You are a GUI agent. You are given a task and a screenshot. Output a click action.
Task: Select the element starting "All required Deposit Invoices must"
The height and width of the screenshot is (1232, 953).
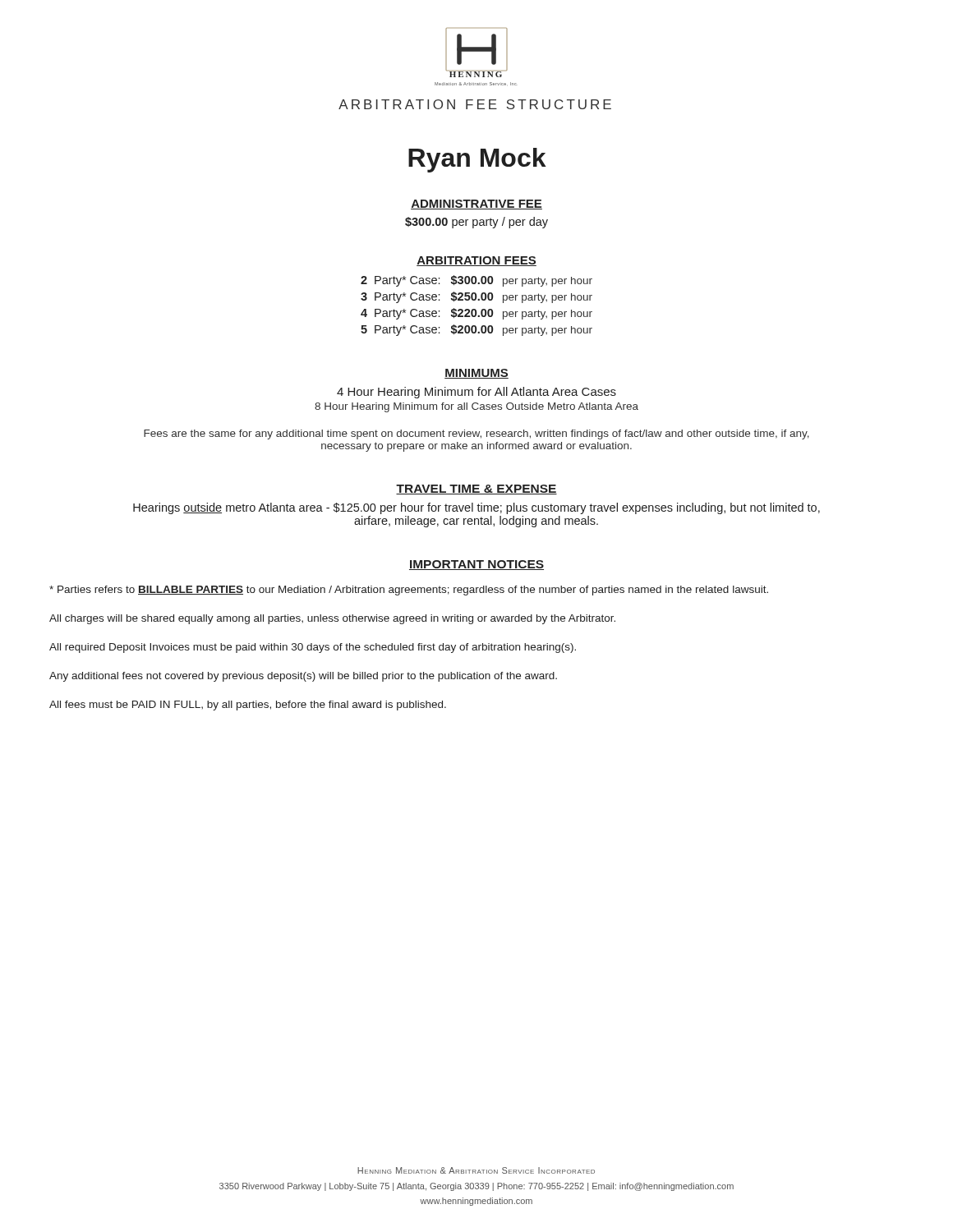(313, 647)
